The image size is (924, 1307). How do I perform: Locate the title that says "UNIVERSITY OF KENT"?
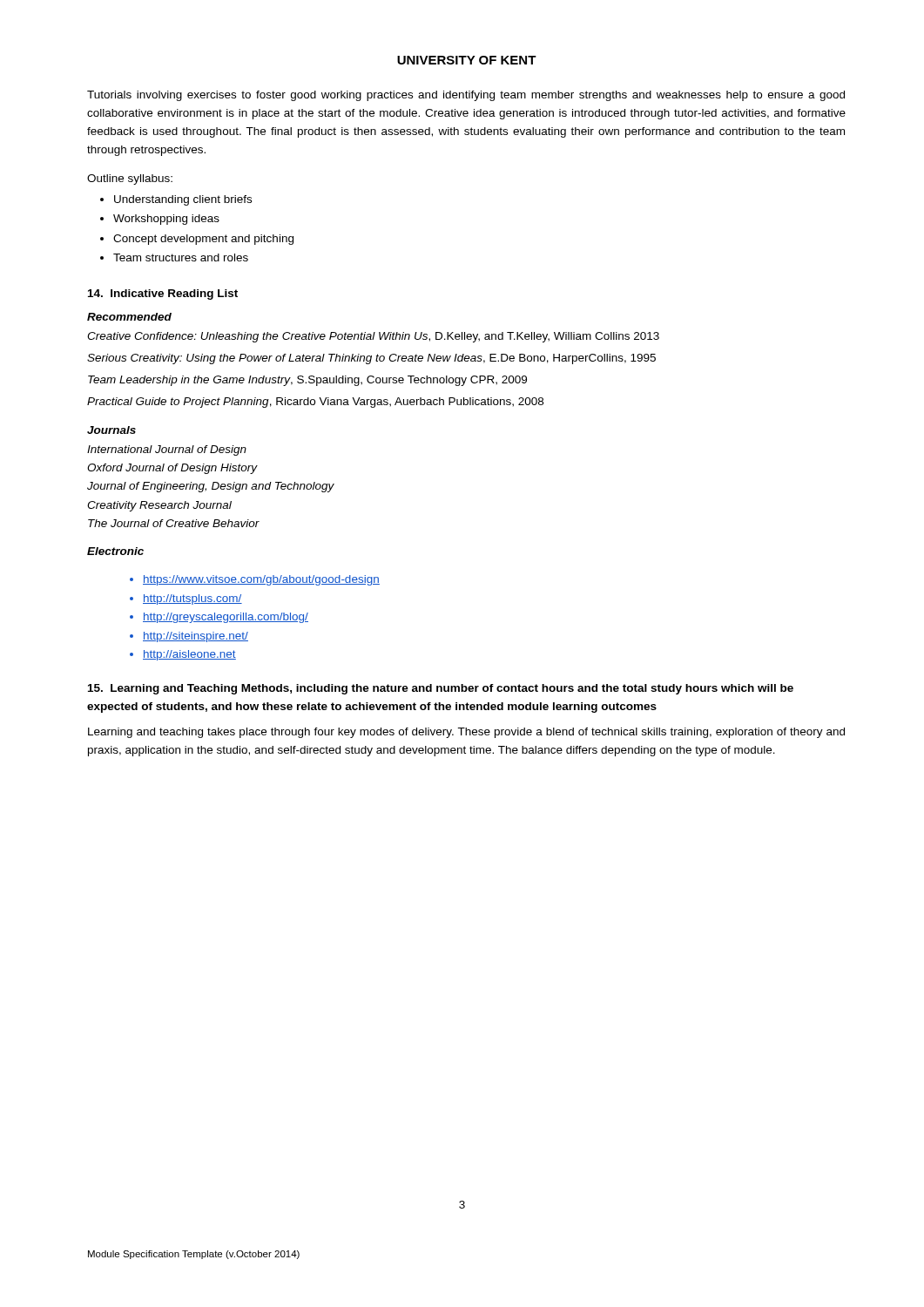pos(466,60)
